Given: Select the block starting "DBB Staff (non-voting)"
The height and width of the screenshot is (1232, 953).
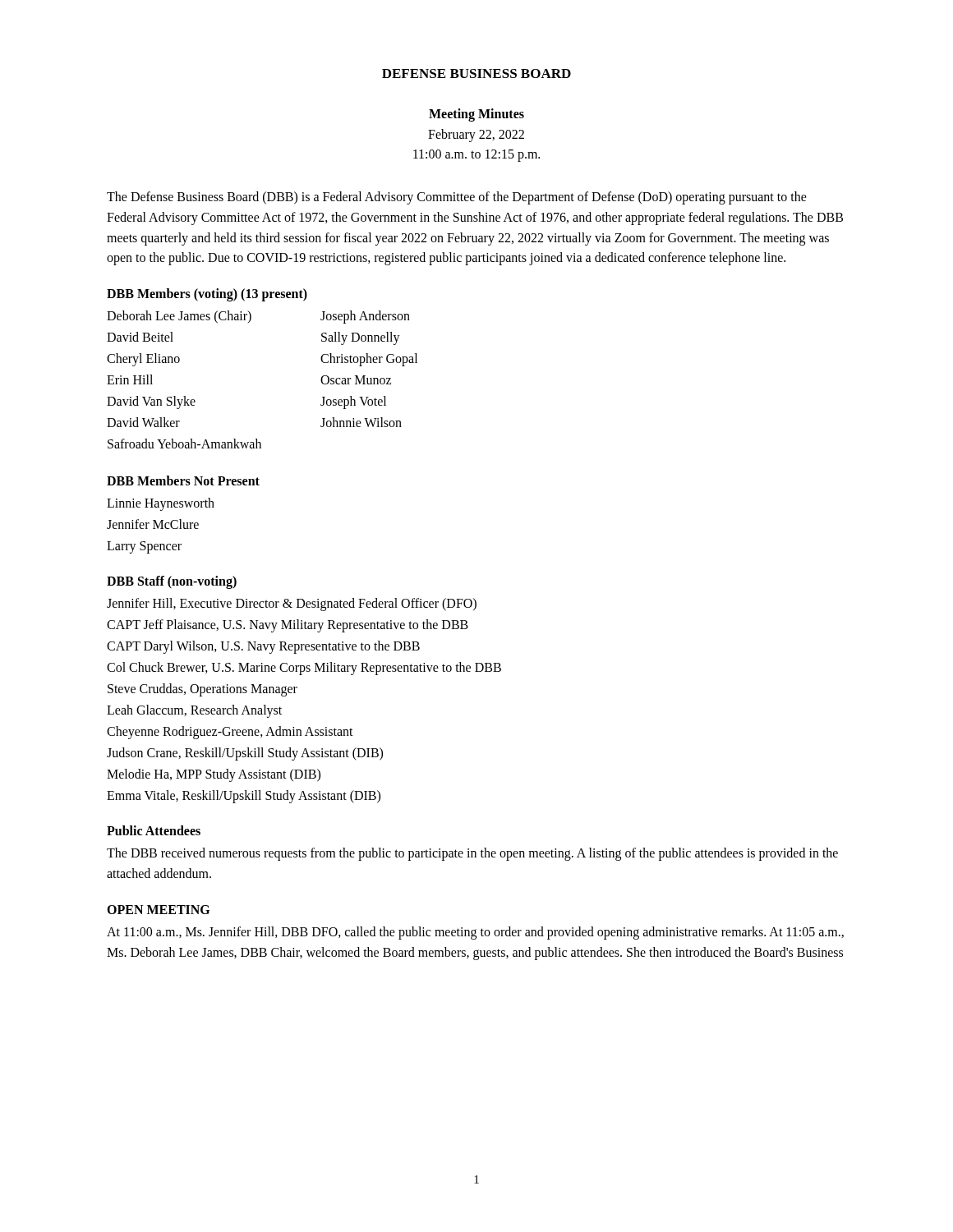Looking at the screenshot, I should [x=172, y=581].
